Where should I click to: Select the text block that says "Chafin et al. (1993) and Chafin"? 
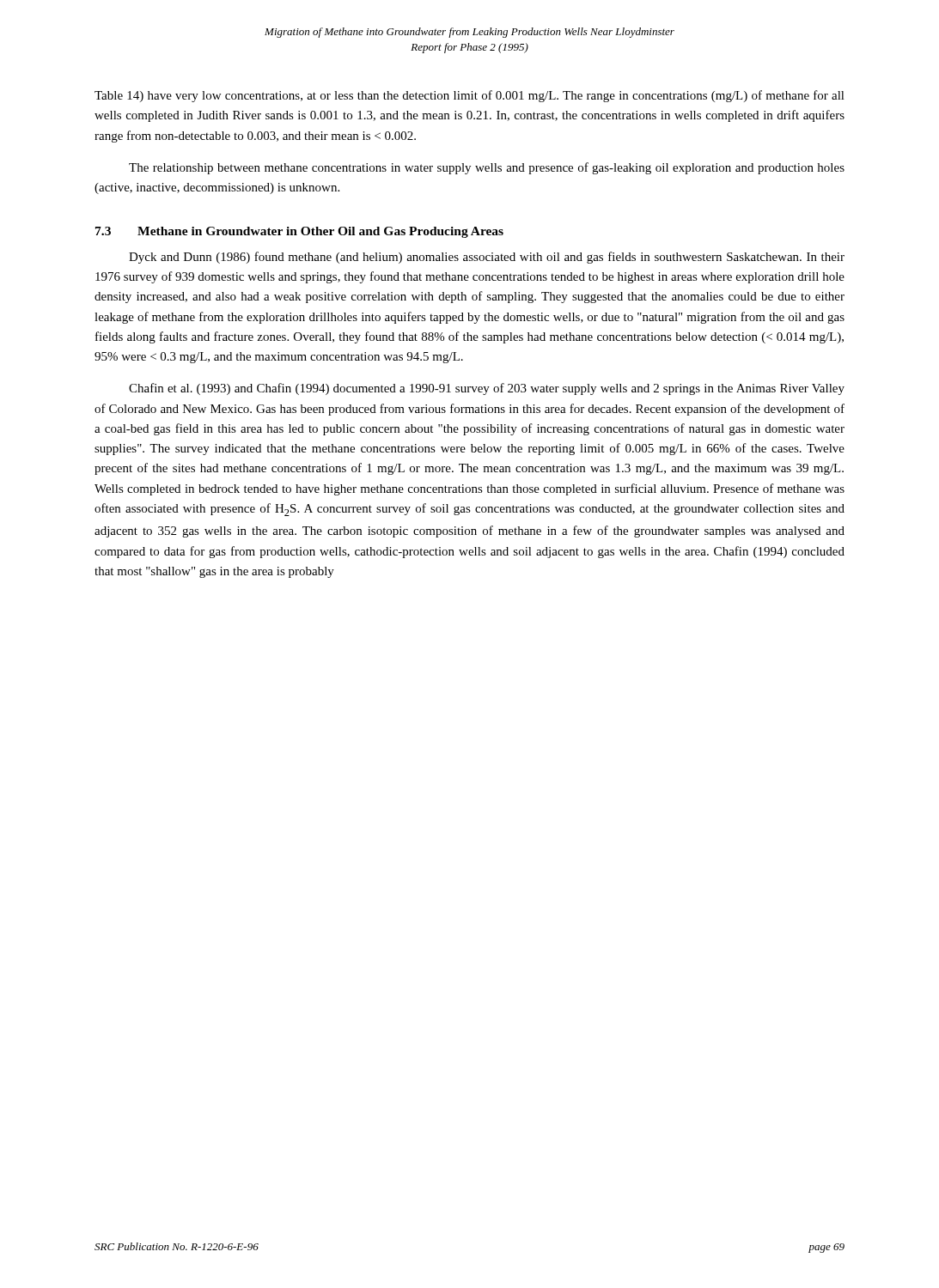(470, 480)
